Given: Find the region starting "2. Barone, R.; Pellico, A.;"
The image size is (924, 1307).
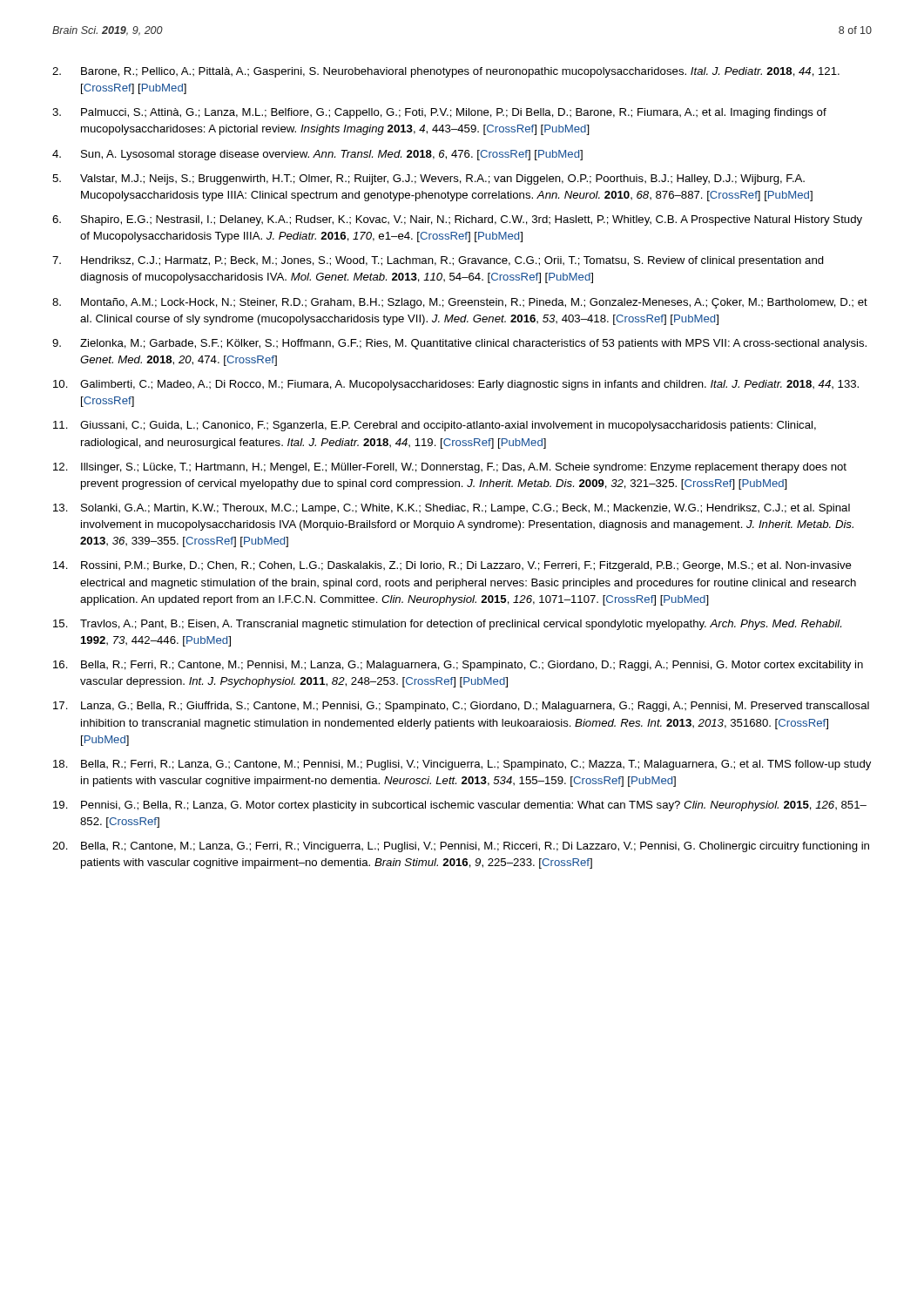Looking at the screenshot, I should [x=462, y=79].
